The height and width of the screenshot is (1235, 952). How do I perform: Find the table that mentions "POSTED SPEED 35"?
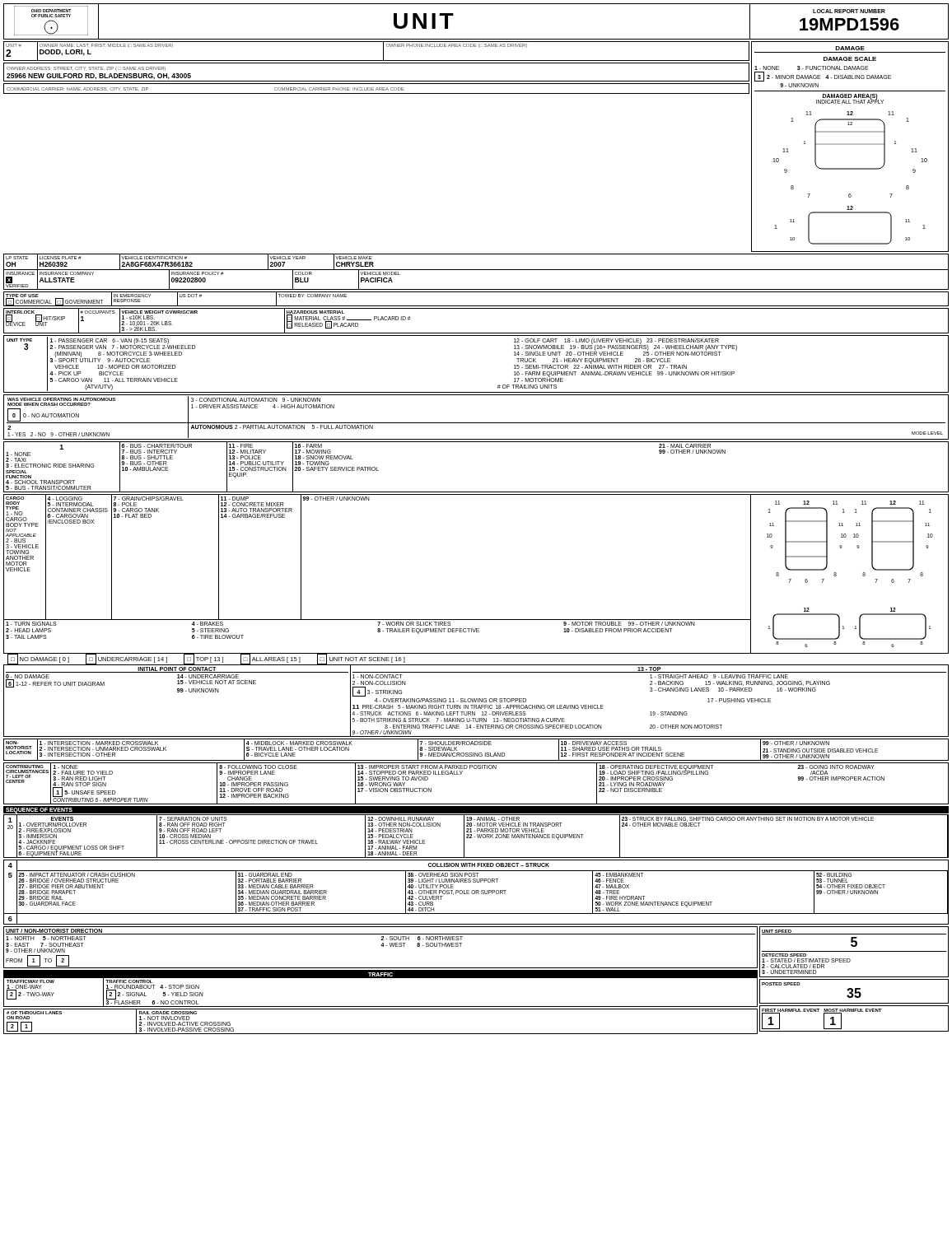click(854, 991)
